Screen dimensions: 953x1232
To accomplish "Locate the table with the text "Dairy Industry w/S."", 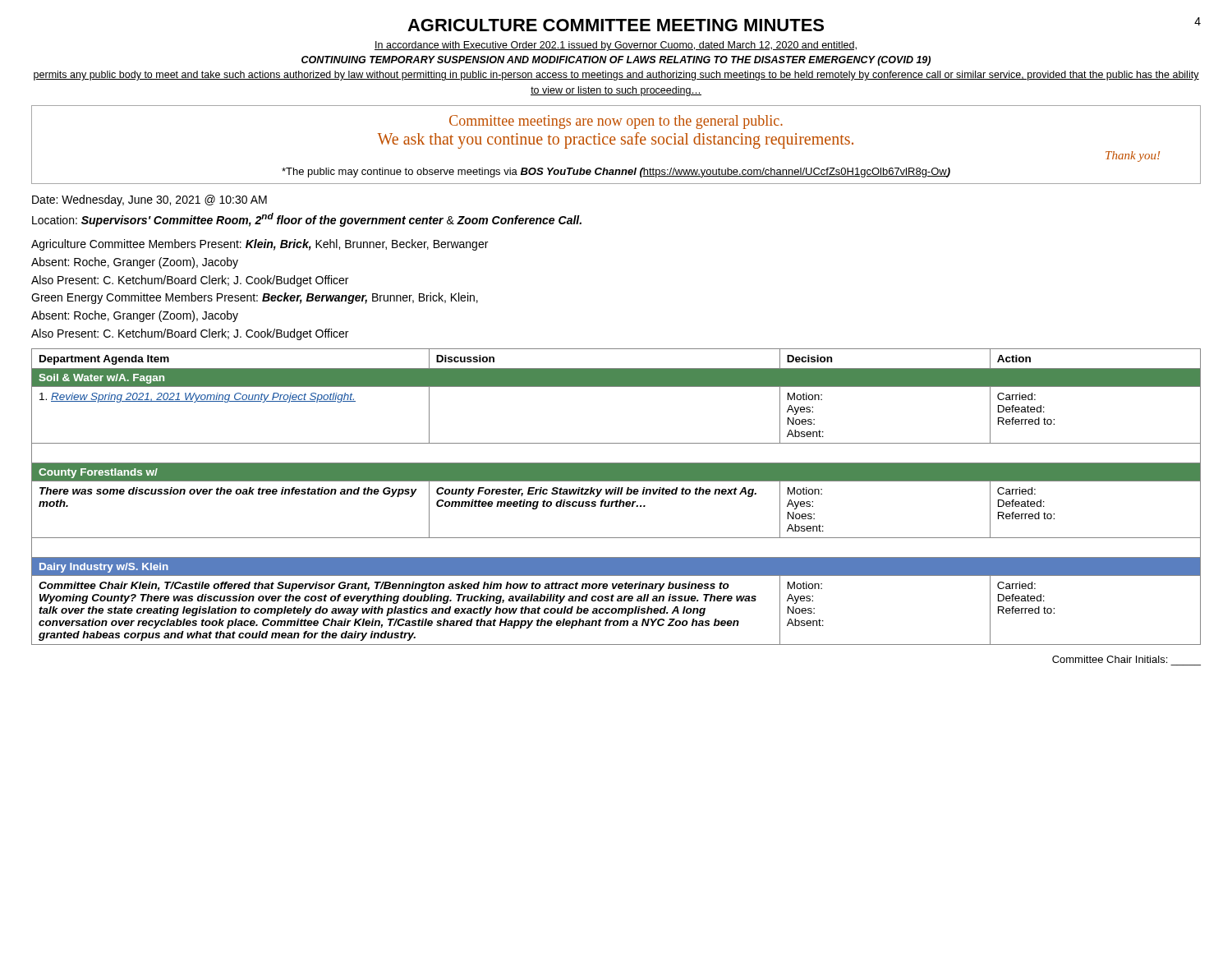I will (x=616, y=497).
